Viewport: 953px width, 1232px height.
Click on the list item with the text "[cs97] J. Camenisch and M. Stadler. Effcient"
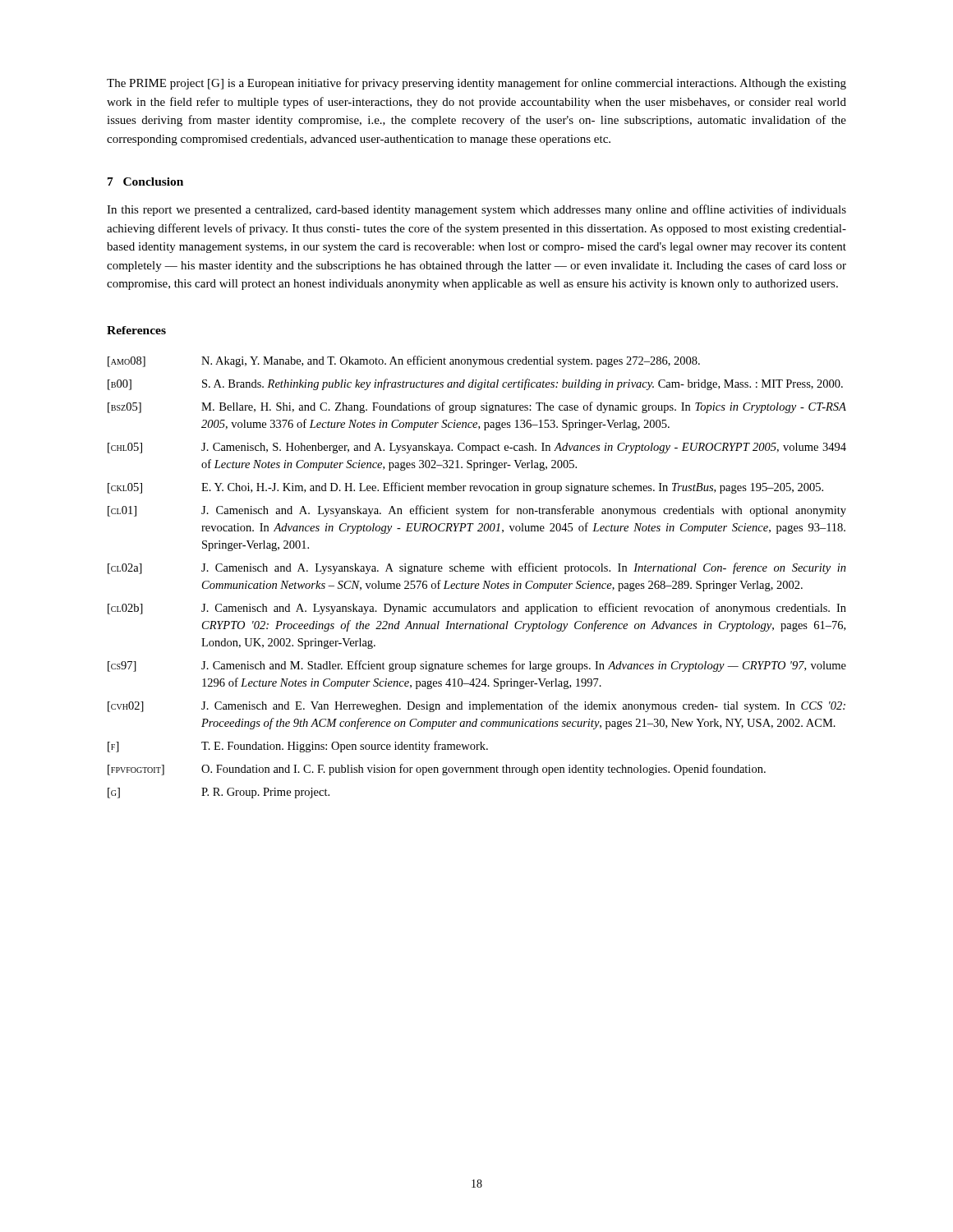pos(476,675)
